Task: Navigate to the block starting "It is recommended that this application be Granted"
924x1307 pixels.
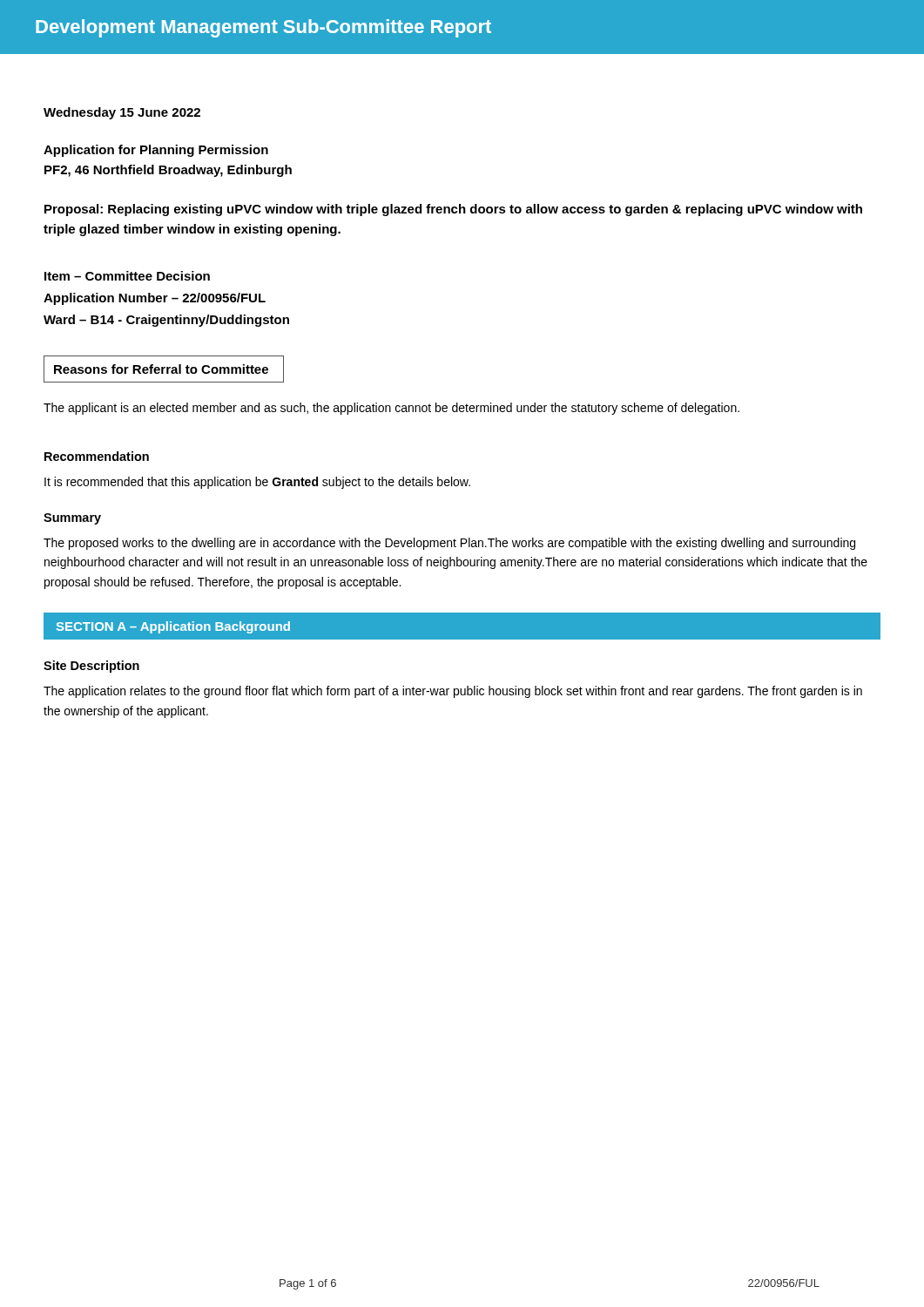Action: [x=257, y=482]
